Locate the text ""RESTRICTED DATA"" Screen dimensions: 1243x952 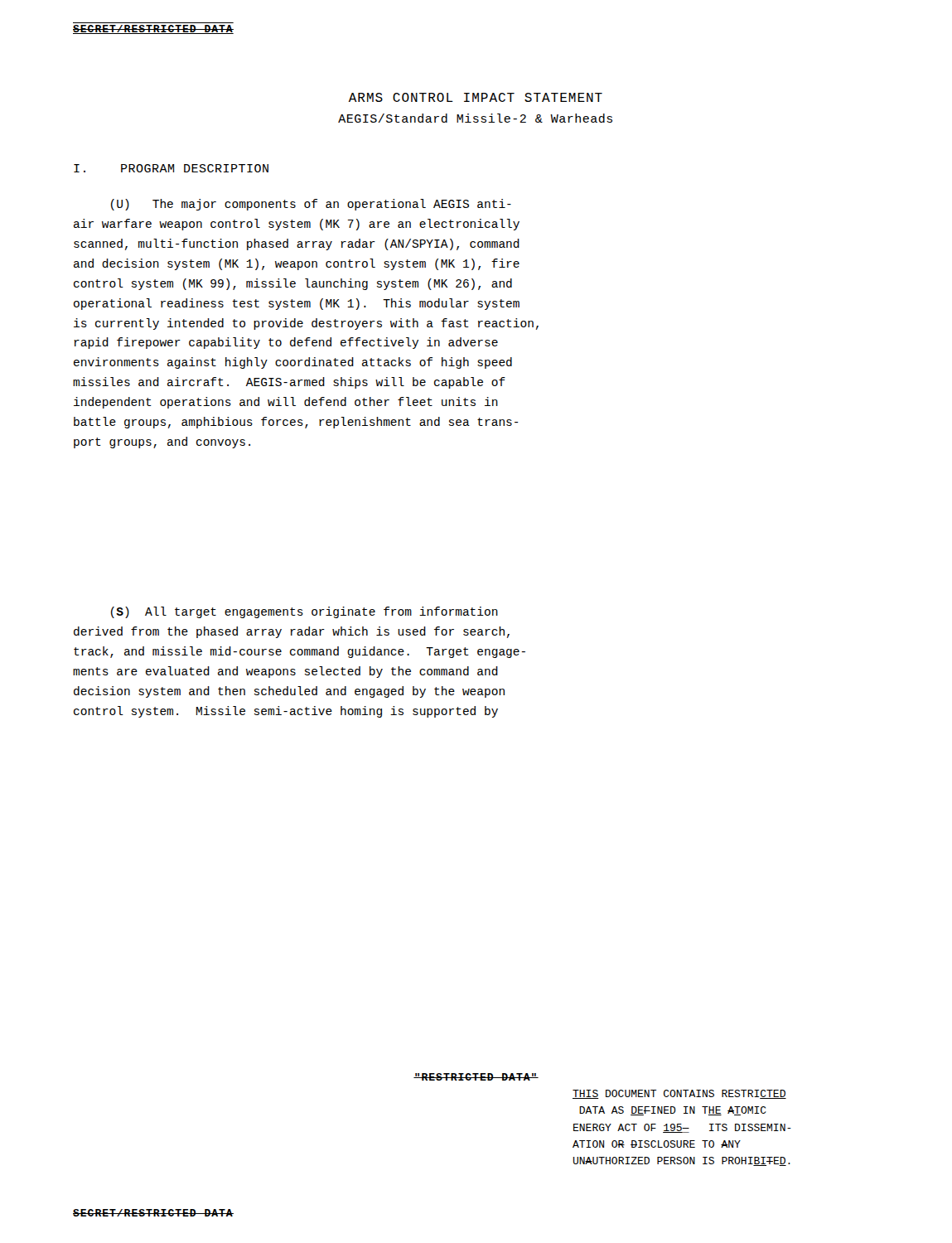pos(476,1078)
